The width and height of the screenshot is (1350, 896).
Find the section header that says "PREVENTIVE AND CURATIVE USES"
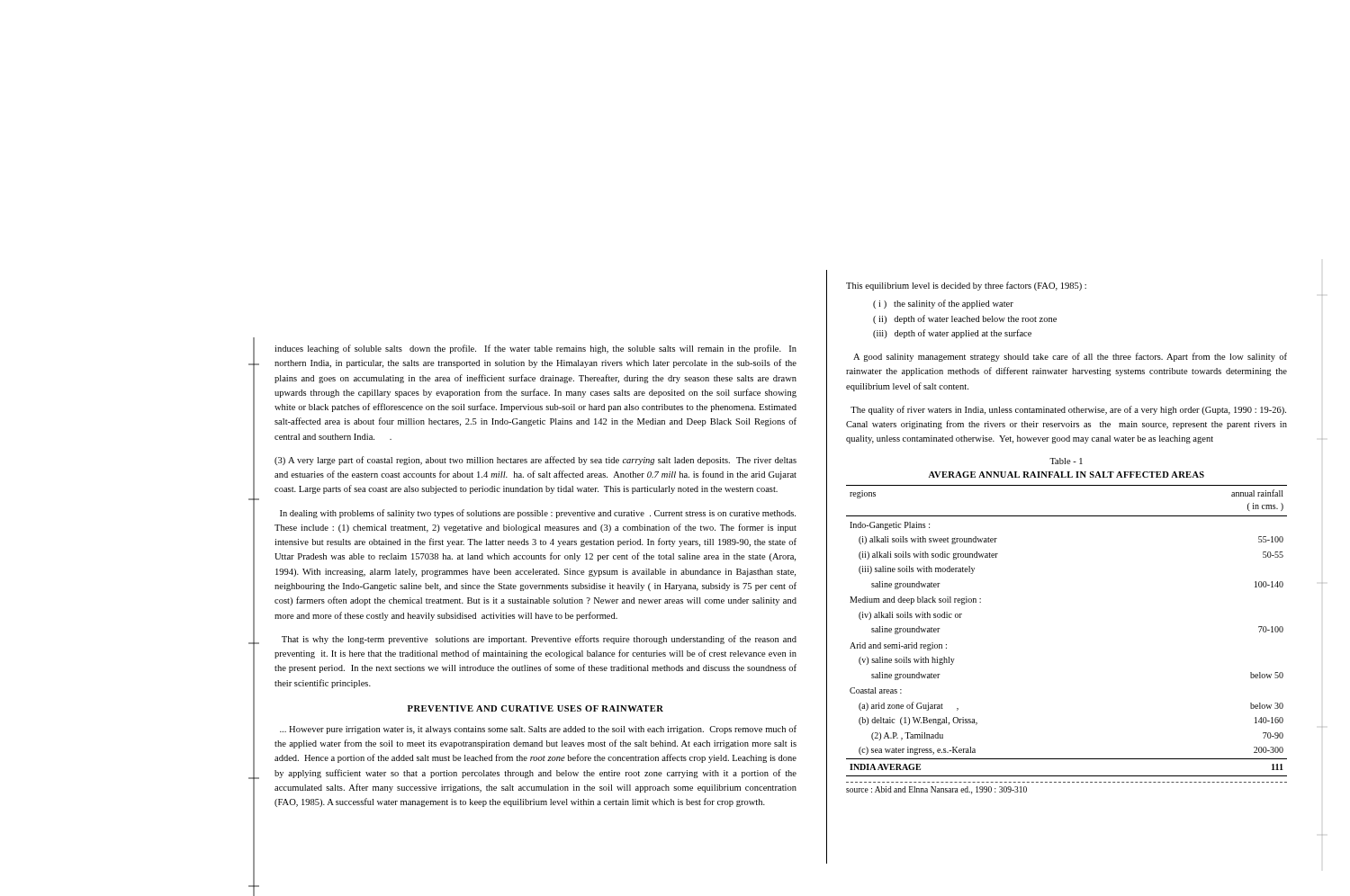(x=535, y=708)
